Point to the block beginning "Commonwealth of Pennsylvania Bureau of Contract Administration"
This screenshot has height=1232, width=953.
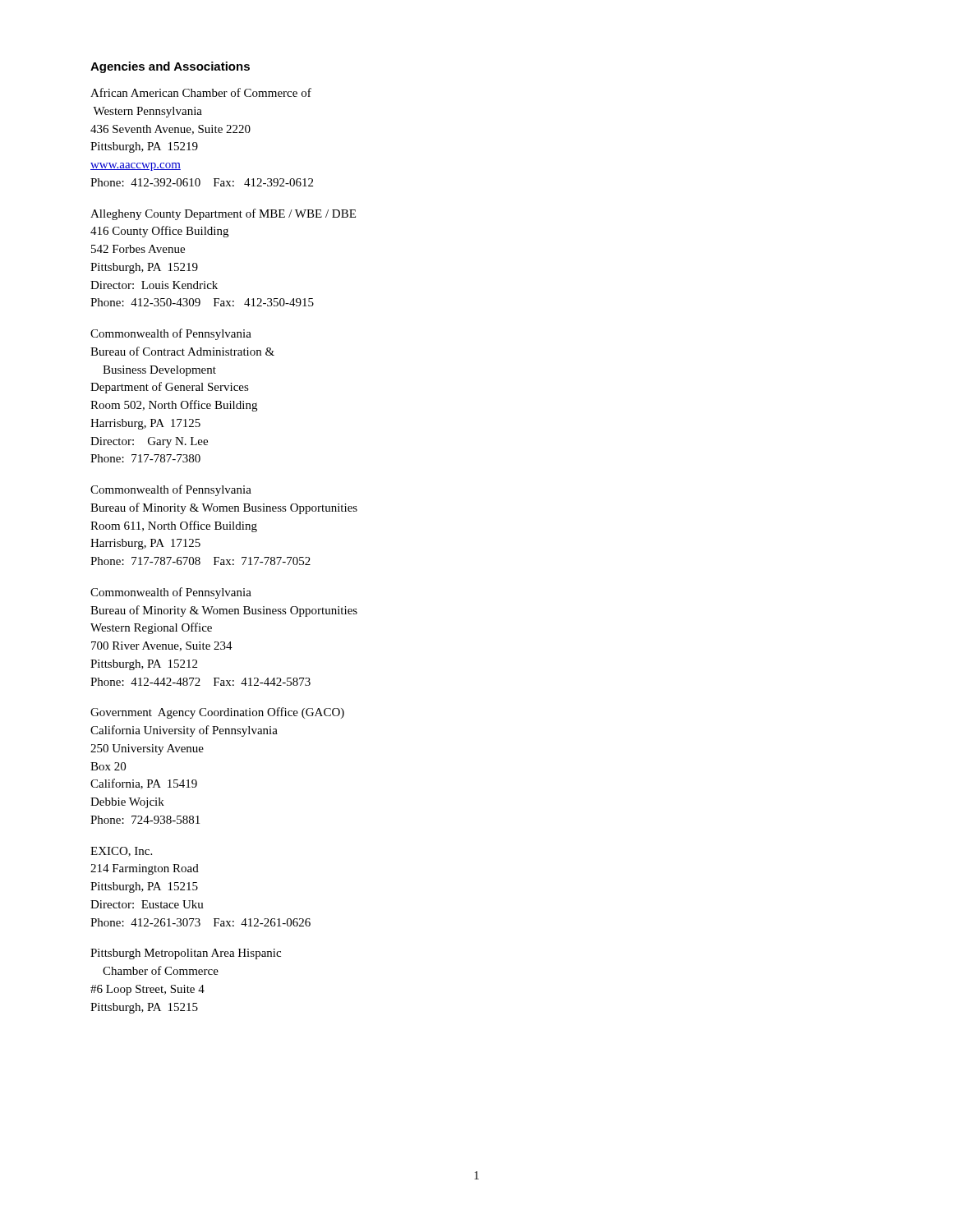tap(182, 396)
